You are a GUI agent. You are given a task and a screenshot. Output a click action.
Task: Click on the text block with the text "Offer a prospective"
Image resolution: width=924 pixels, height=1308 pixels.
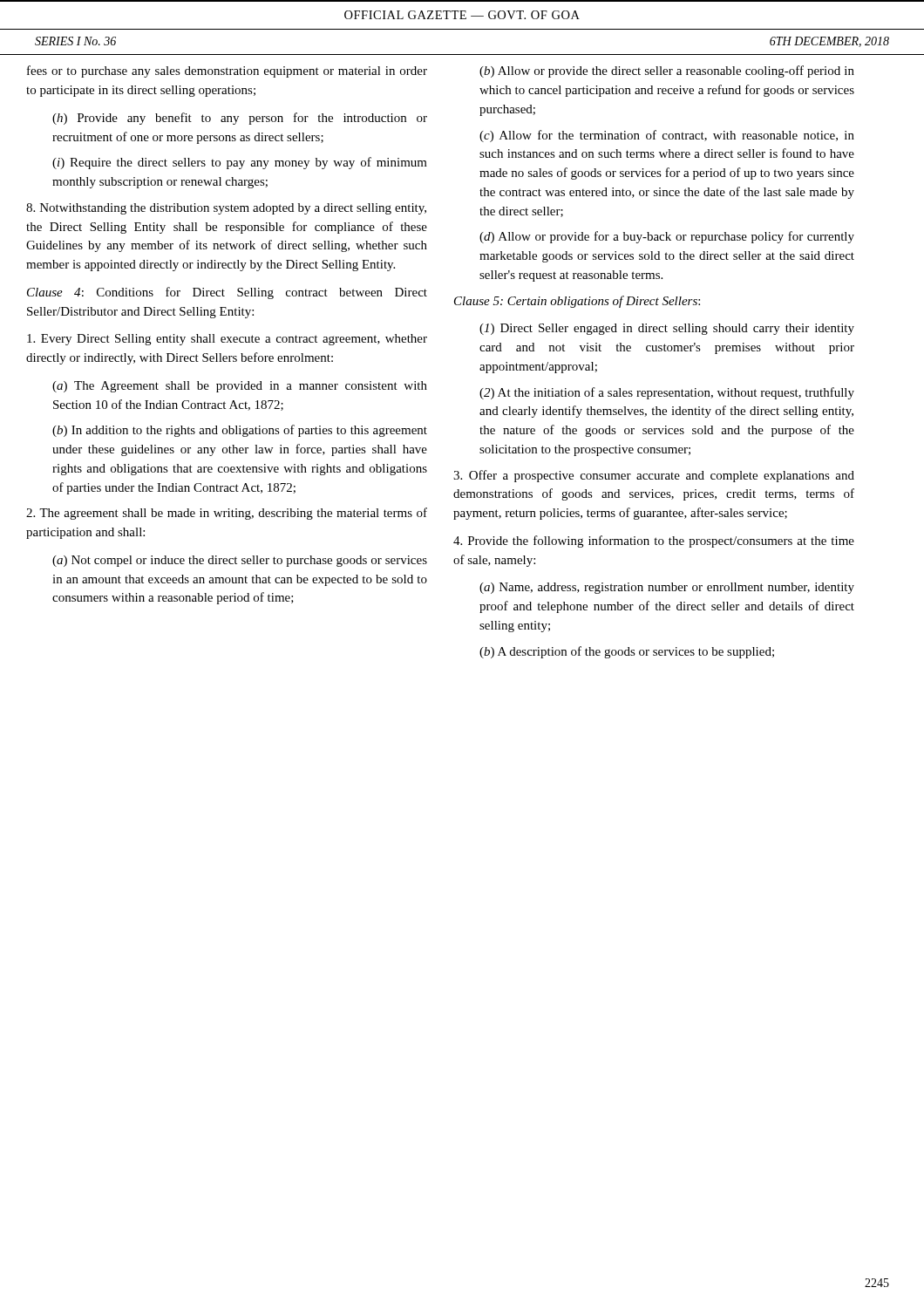pyautogui.click(x=654, y=495)
